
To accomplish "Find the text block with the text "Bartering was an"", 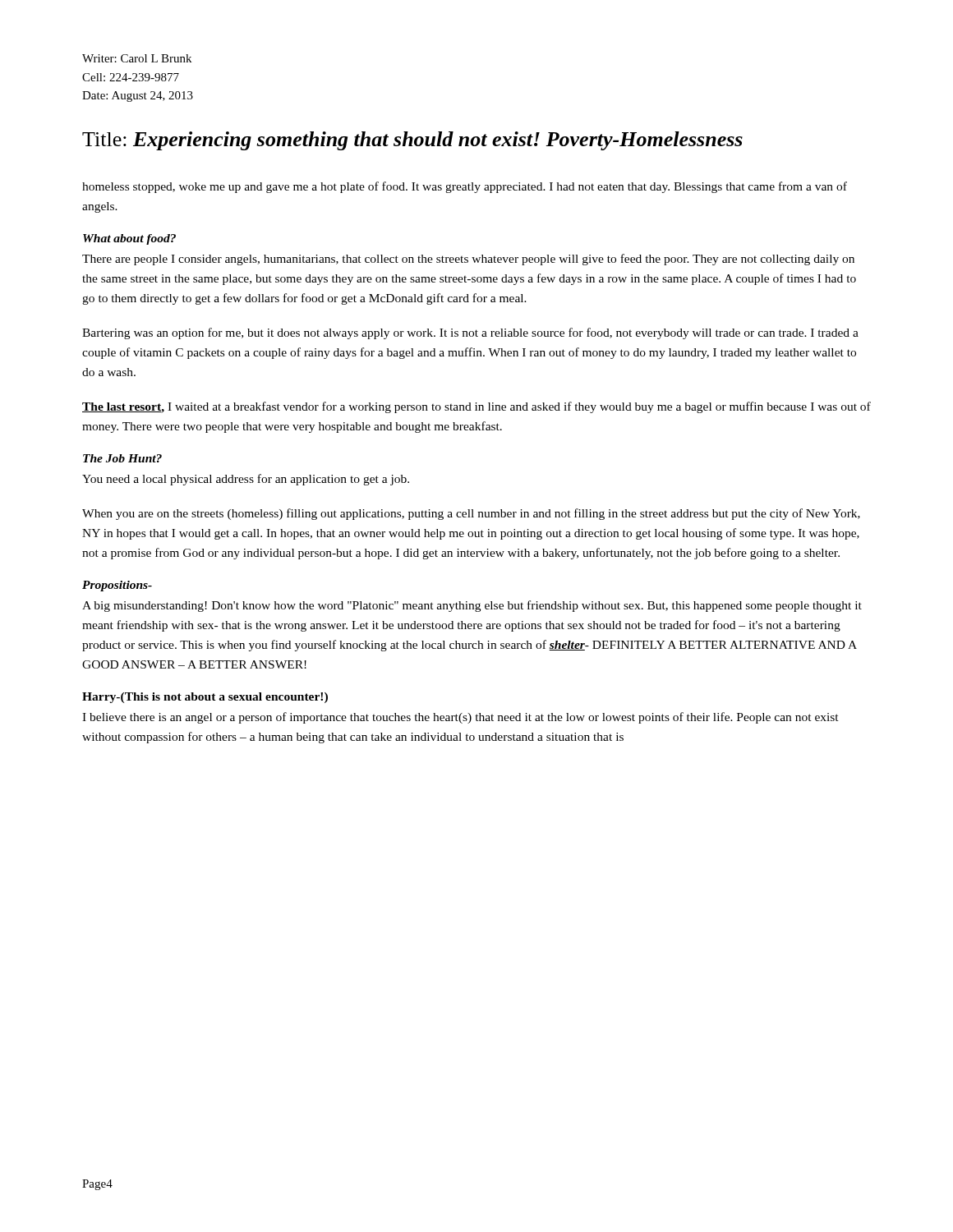I will pos(470,352).
